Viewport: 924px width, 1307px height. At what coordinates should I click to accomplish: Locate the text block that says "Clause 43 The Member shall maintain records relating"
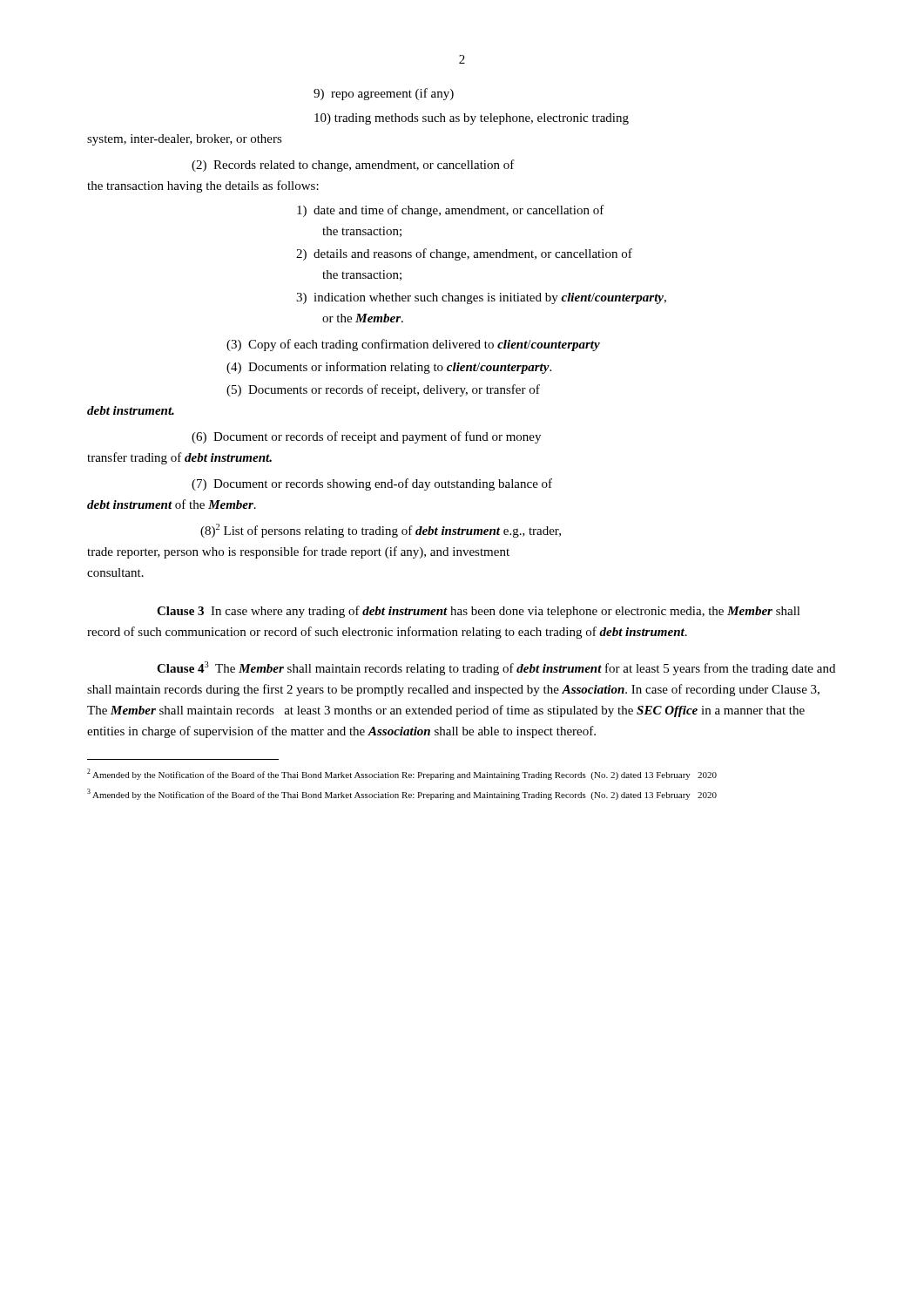461,699
